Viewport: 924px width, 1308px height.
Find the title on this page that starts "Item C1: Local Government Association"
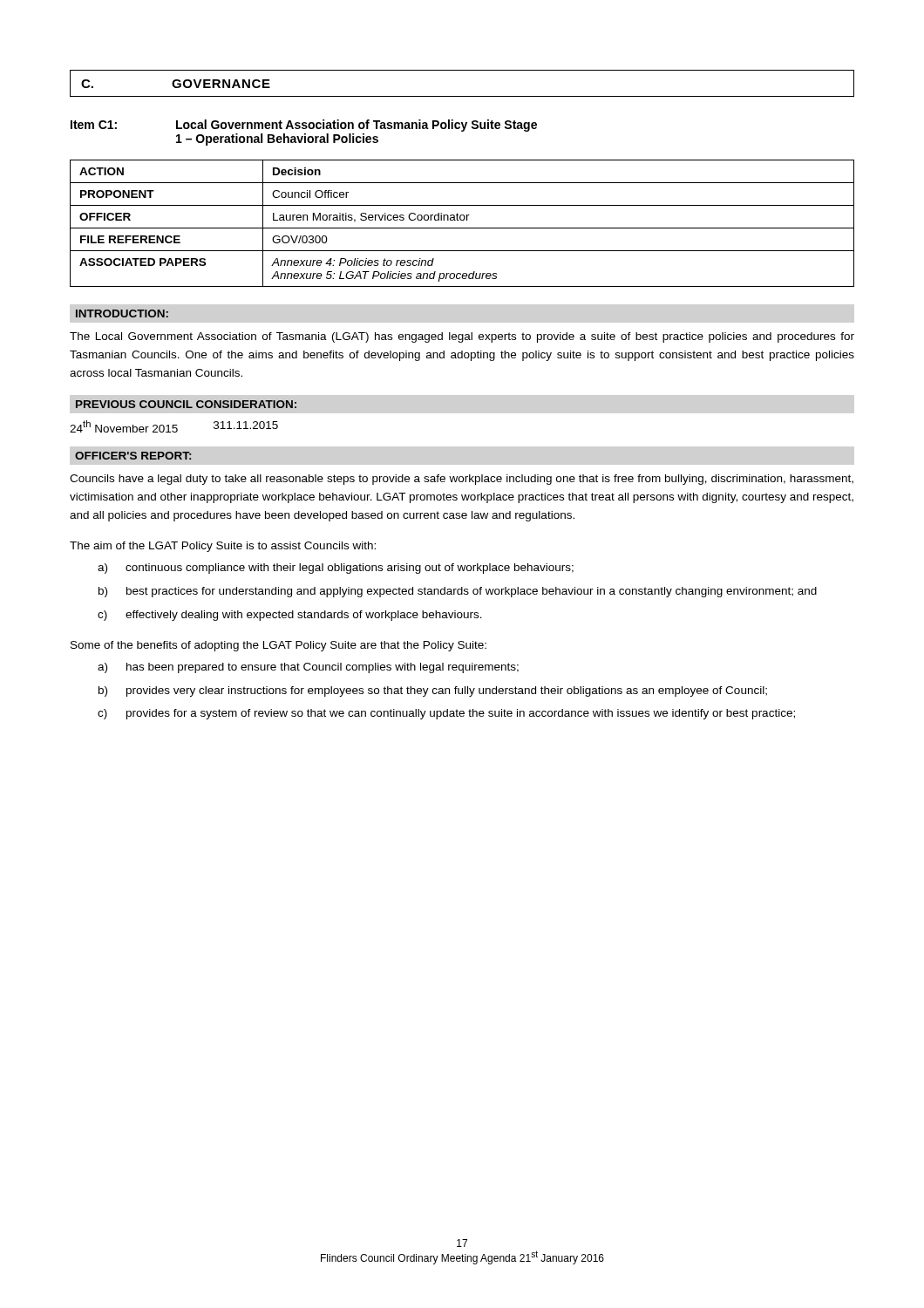(x=304, y=132)
